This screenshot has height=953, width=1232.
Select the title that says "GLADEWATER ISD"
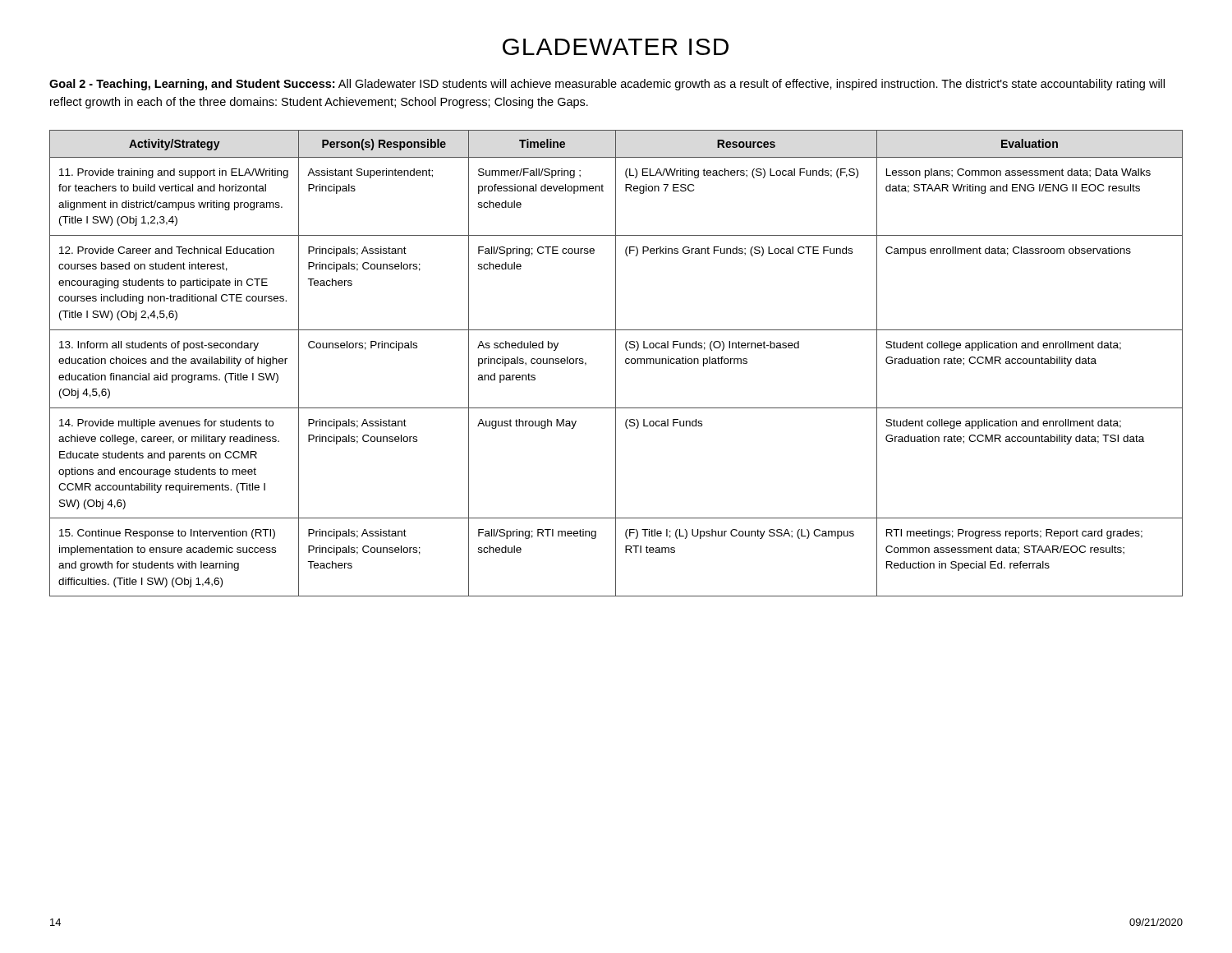pyautogui.click(x=616, y=46)
